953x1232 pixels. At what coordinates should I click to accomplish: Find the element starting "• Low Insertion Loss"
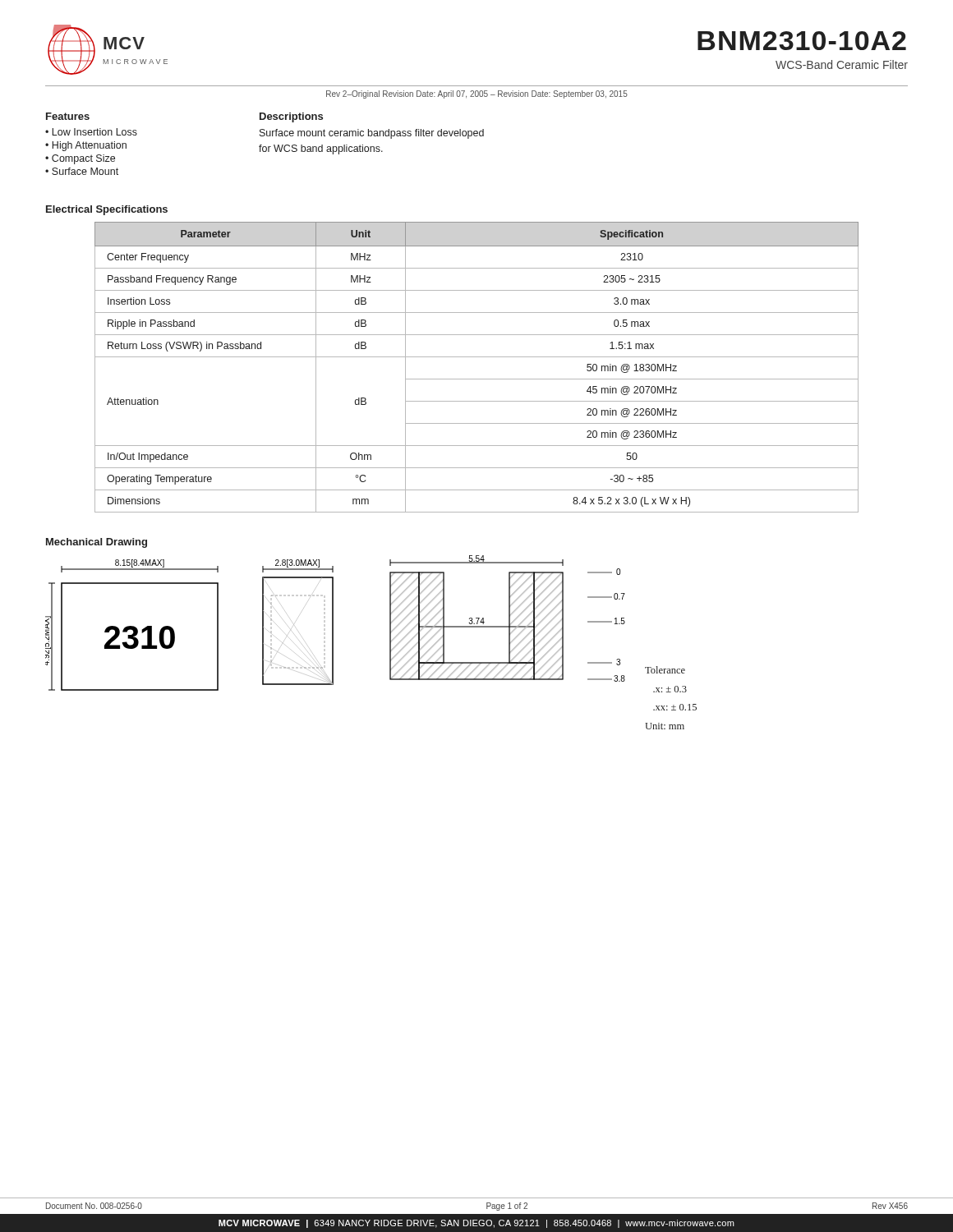[x=91, y=132]
